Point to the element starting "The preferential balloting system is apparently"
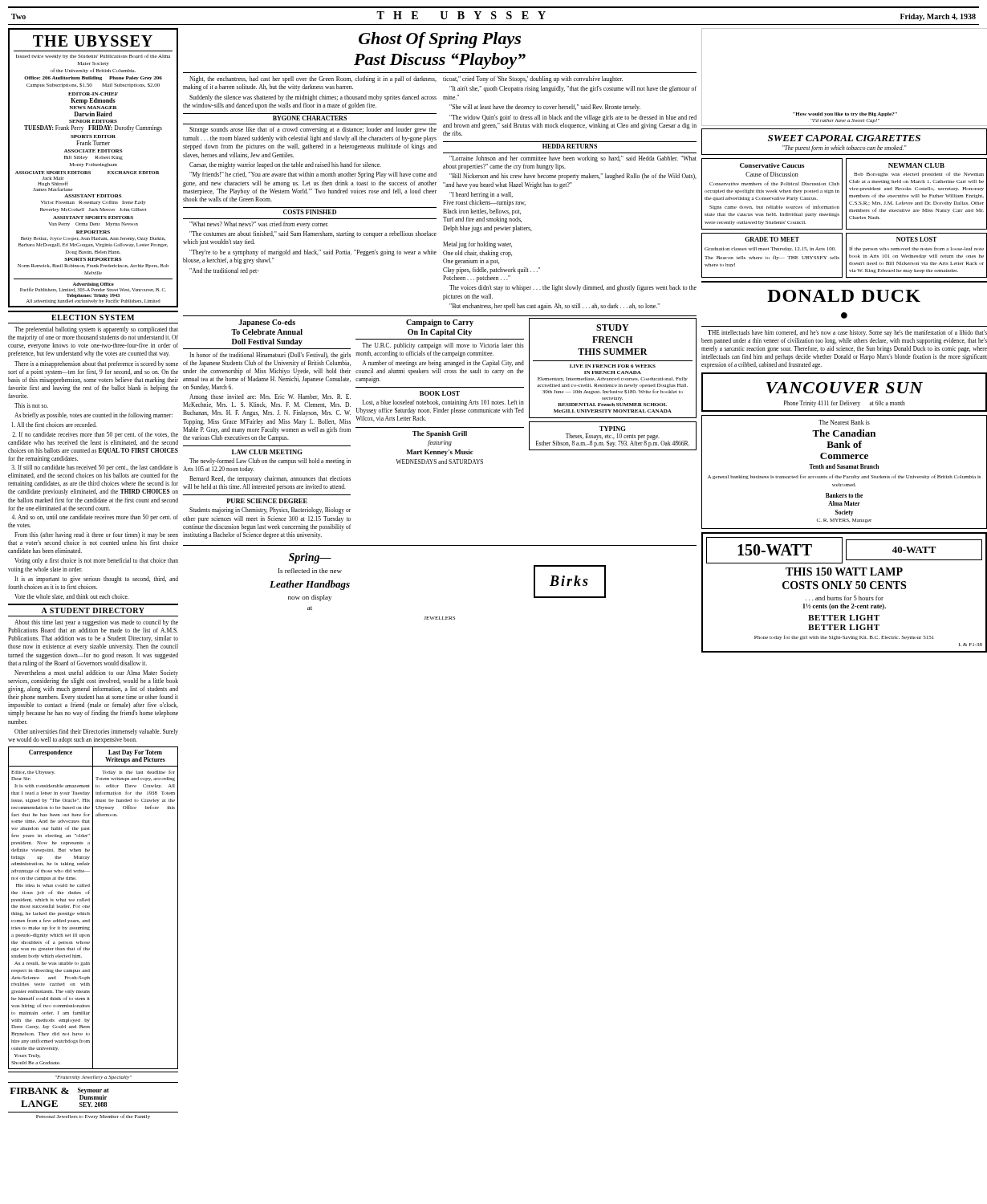Image resolution: width=987 pixels, height=1204 pixels. pos(93,373)
